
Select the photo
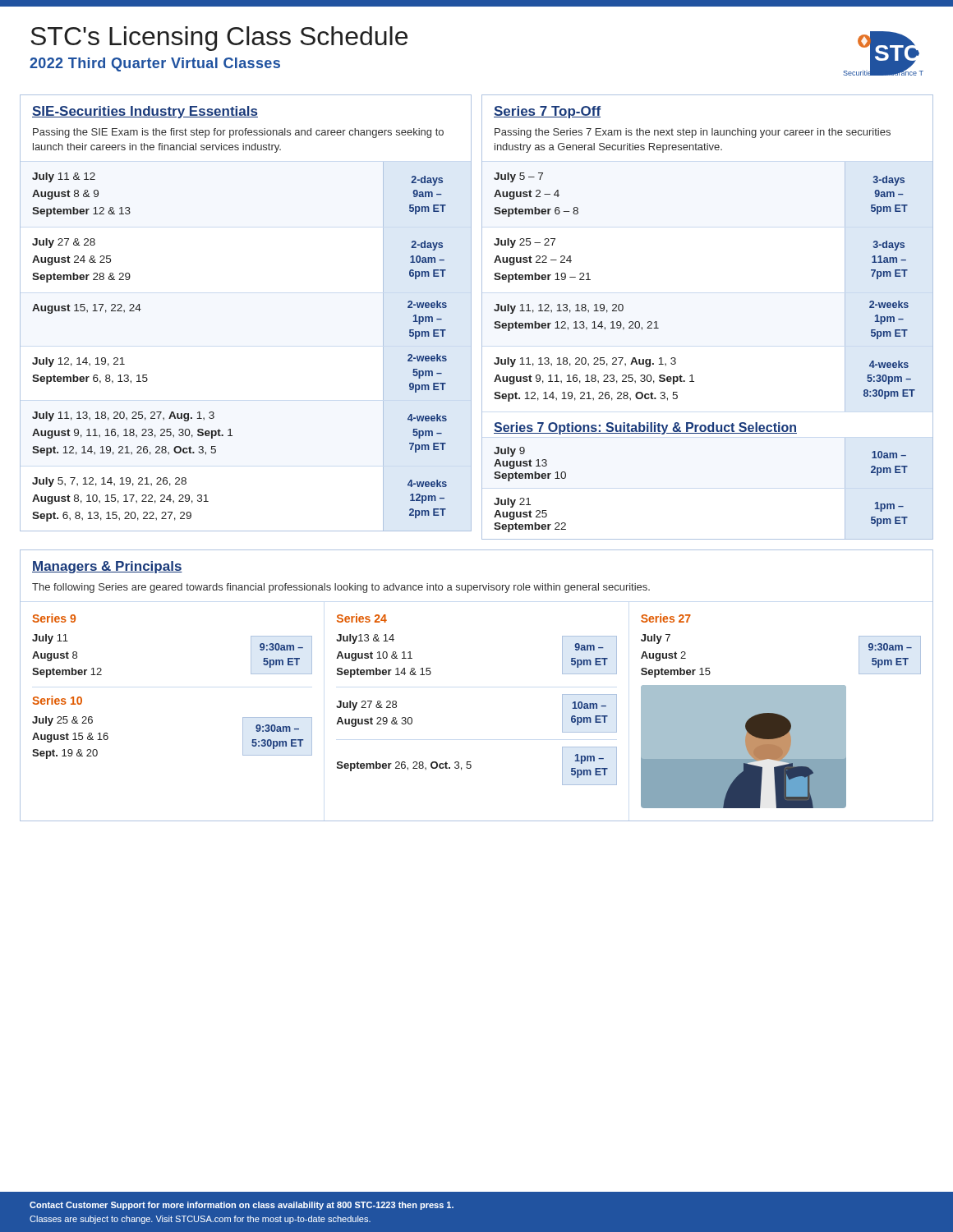click(781, 748)
